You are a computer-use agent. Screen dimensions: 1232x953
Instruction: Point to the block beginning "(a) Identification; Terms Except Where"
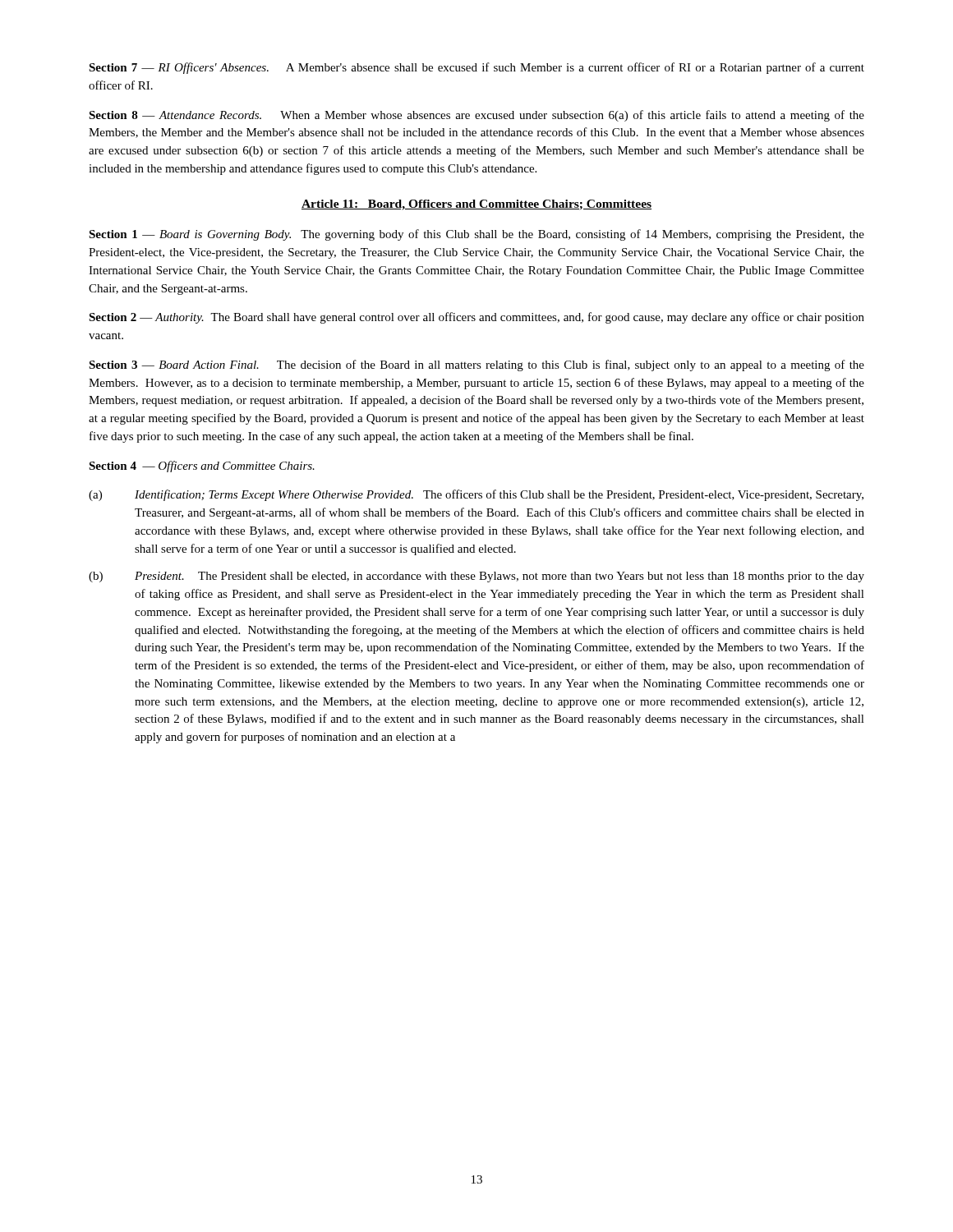(x=476, y=522)
